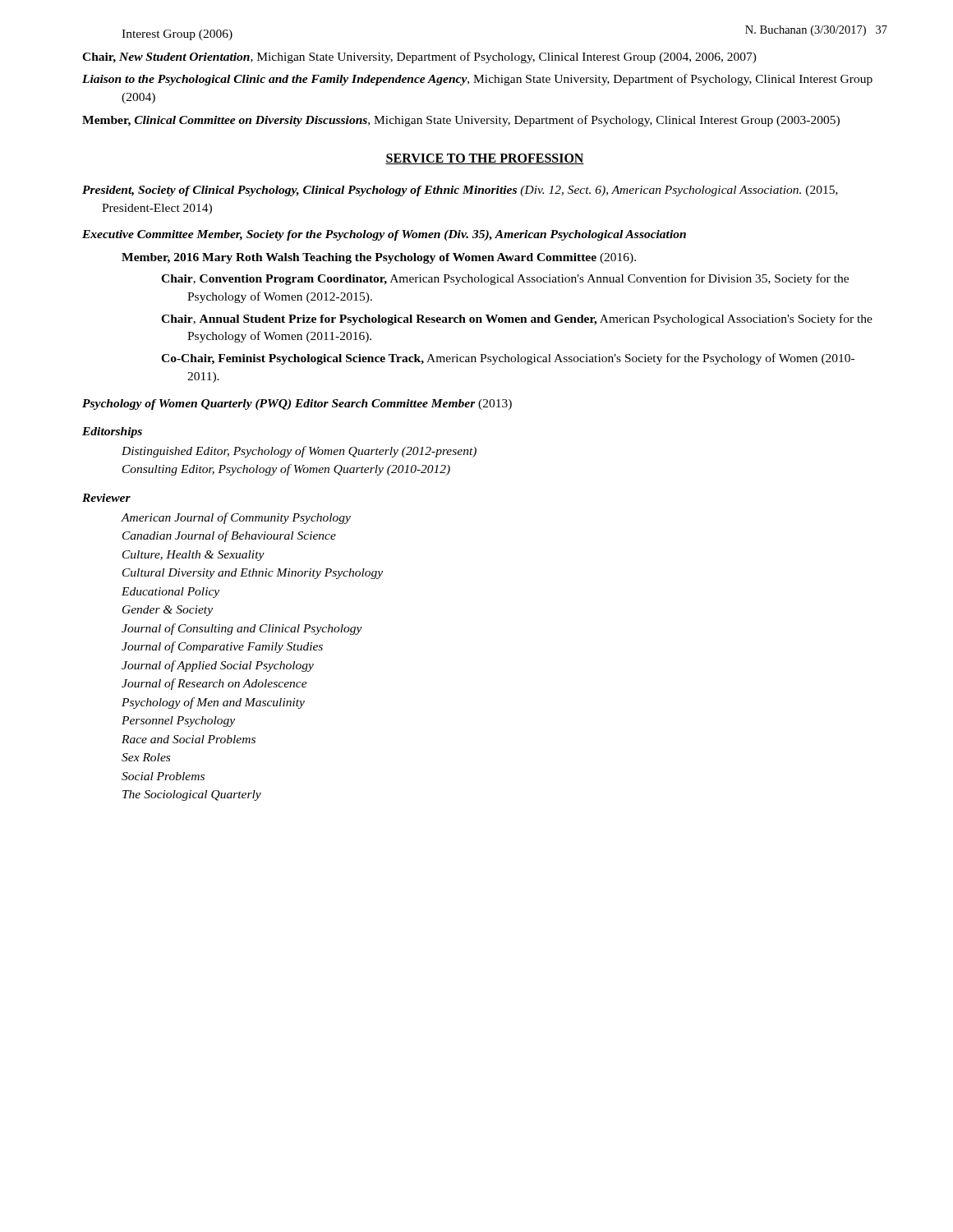The image size is (953, 1232).
Task: Locate the passage starting "Interest Group (2006)"
Action: click(x=177, y=33)
